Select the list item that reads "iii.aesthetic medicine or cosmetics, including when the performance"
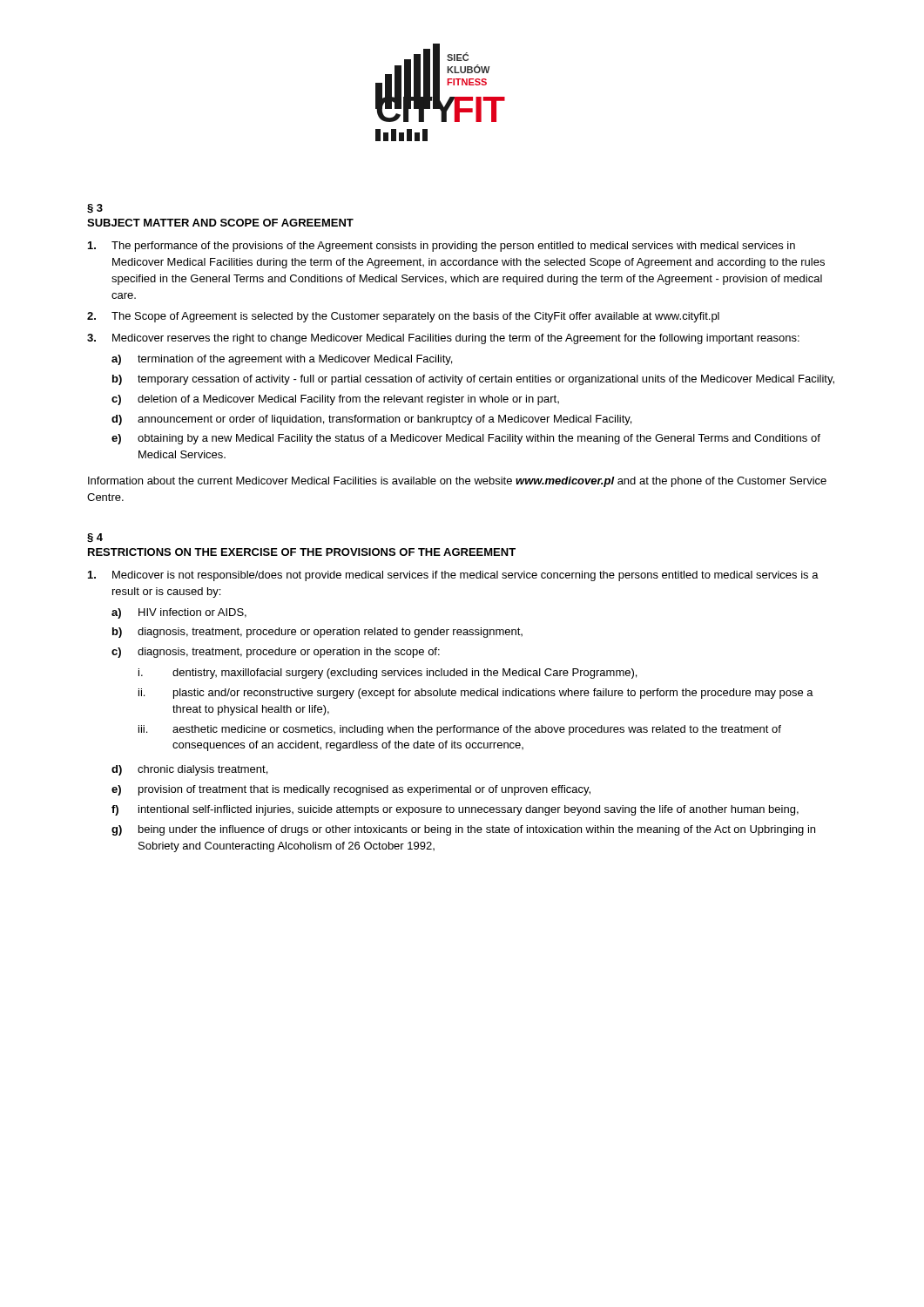 487,737
